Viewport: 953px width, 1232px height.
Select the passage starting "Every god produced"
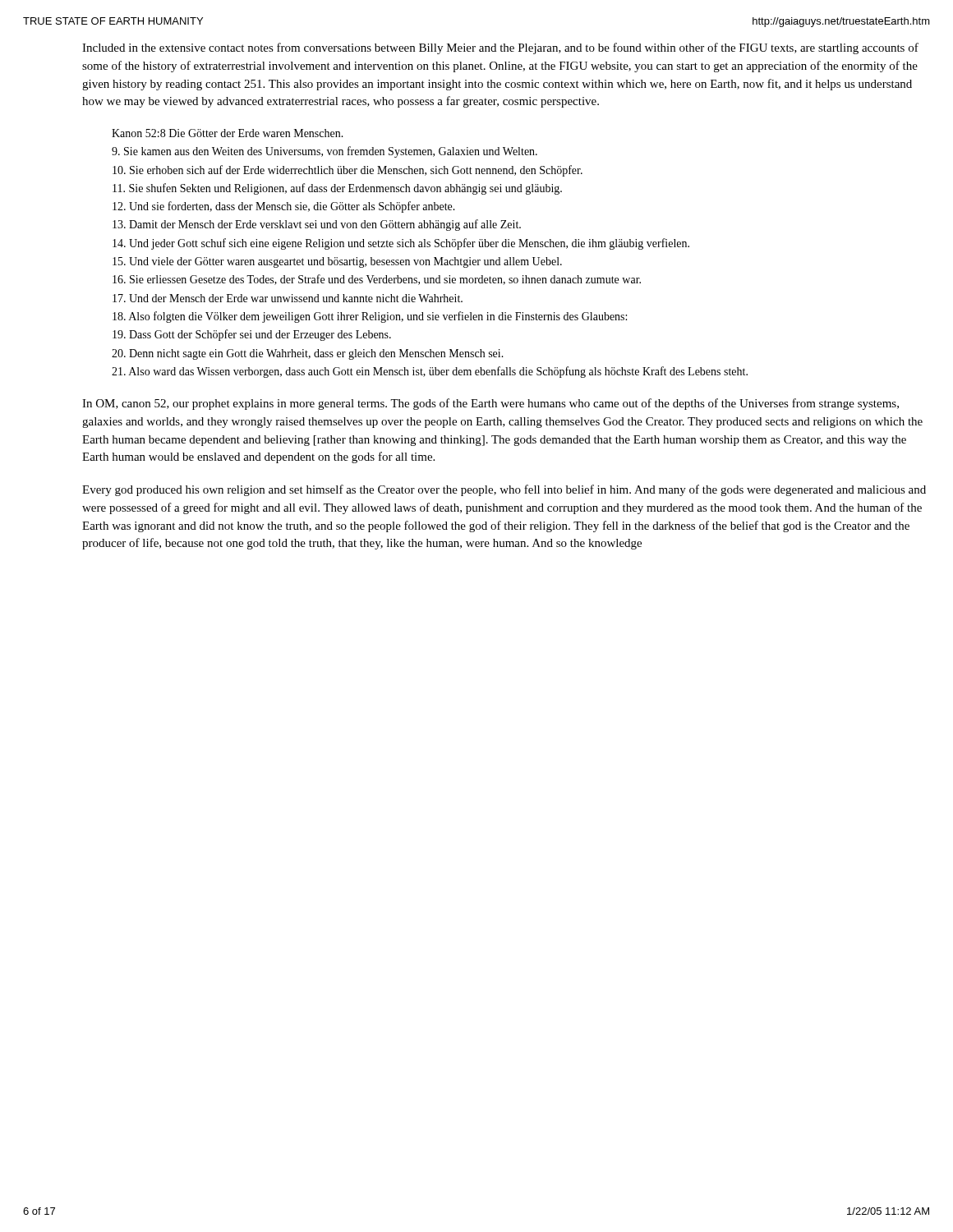[x=504, y=516]
